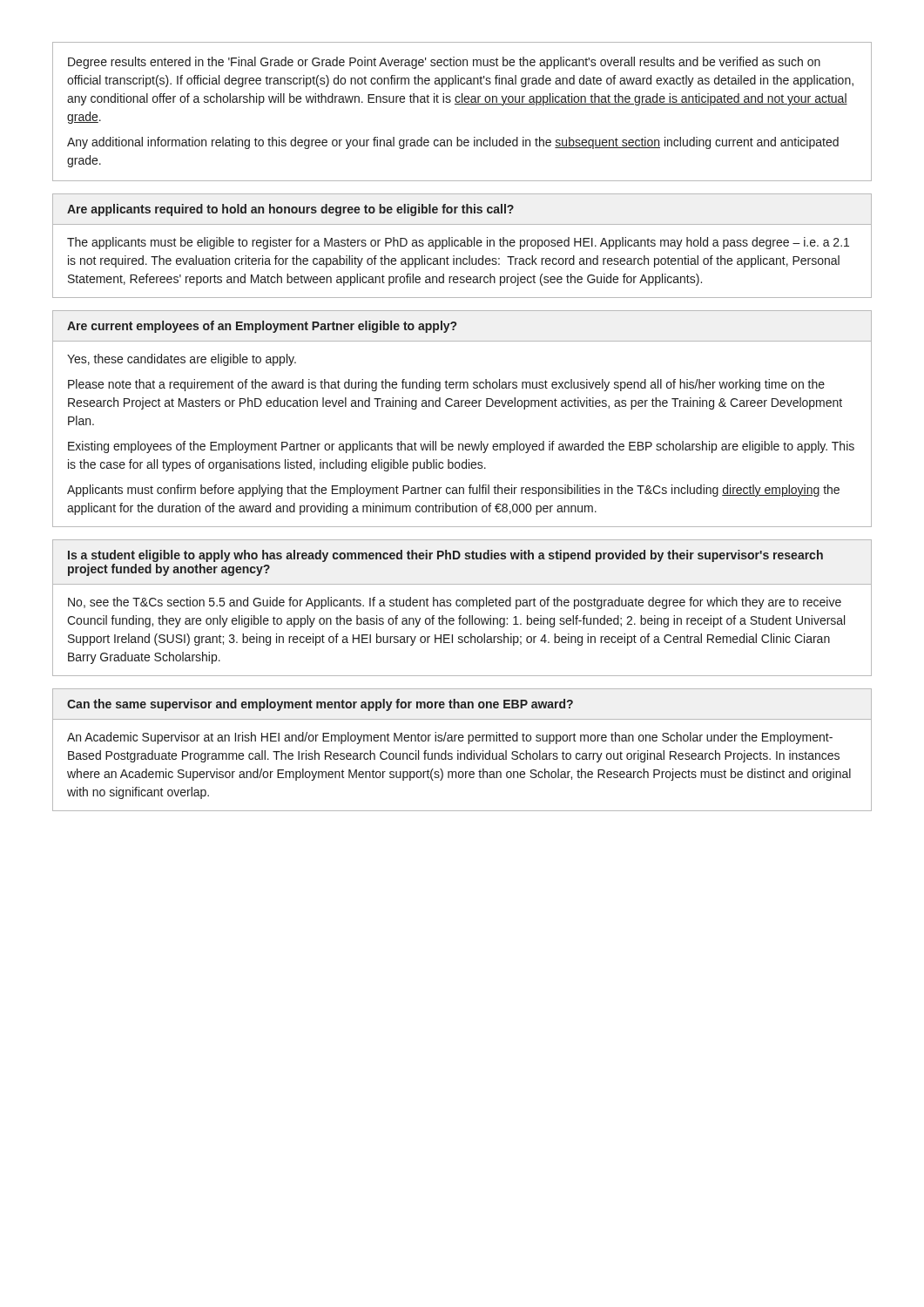Where is the passage that starts "The applicants must be eligible to register for"?

pos(462,261)
